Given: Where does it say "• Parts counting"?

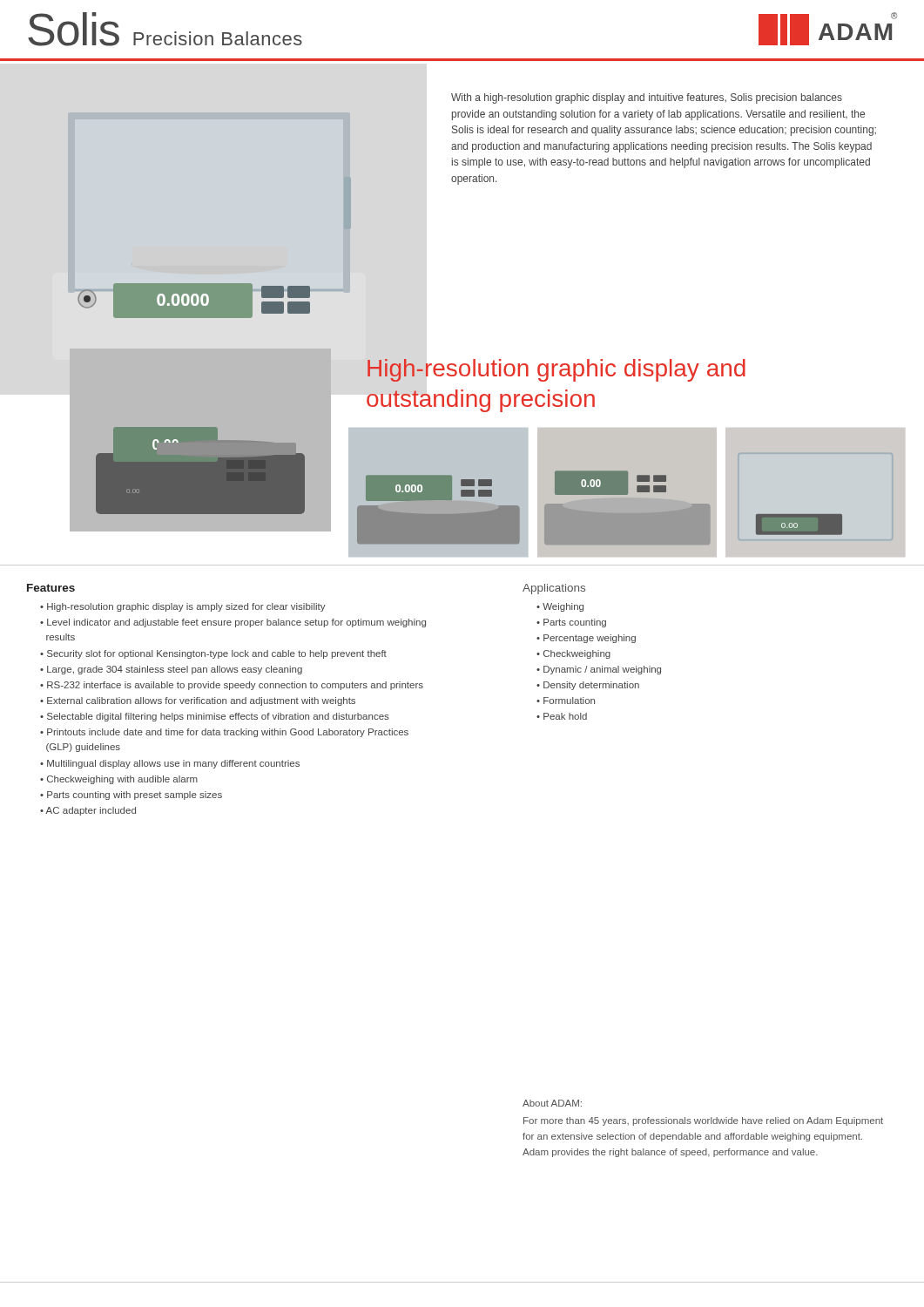Looking at the screenshot, I should (572, 622).
